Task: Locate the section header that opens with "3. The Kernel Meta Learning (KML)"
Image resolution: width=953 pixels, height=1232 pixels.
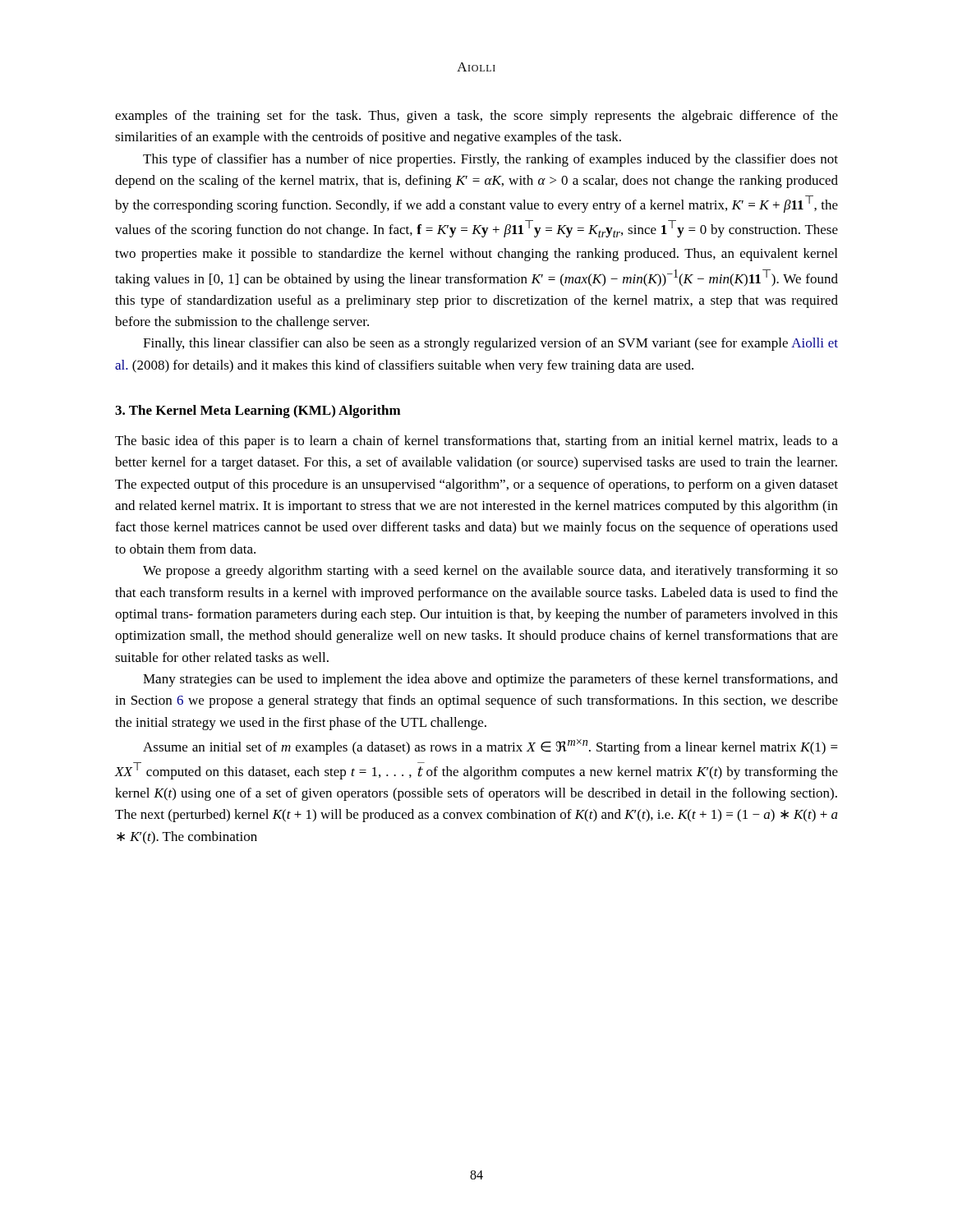Action: (x=258, y=410)
